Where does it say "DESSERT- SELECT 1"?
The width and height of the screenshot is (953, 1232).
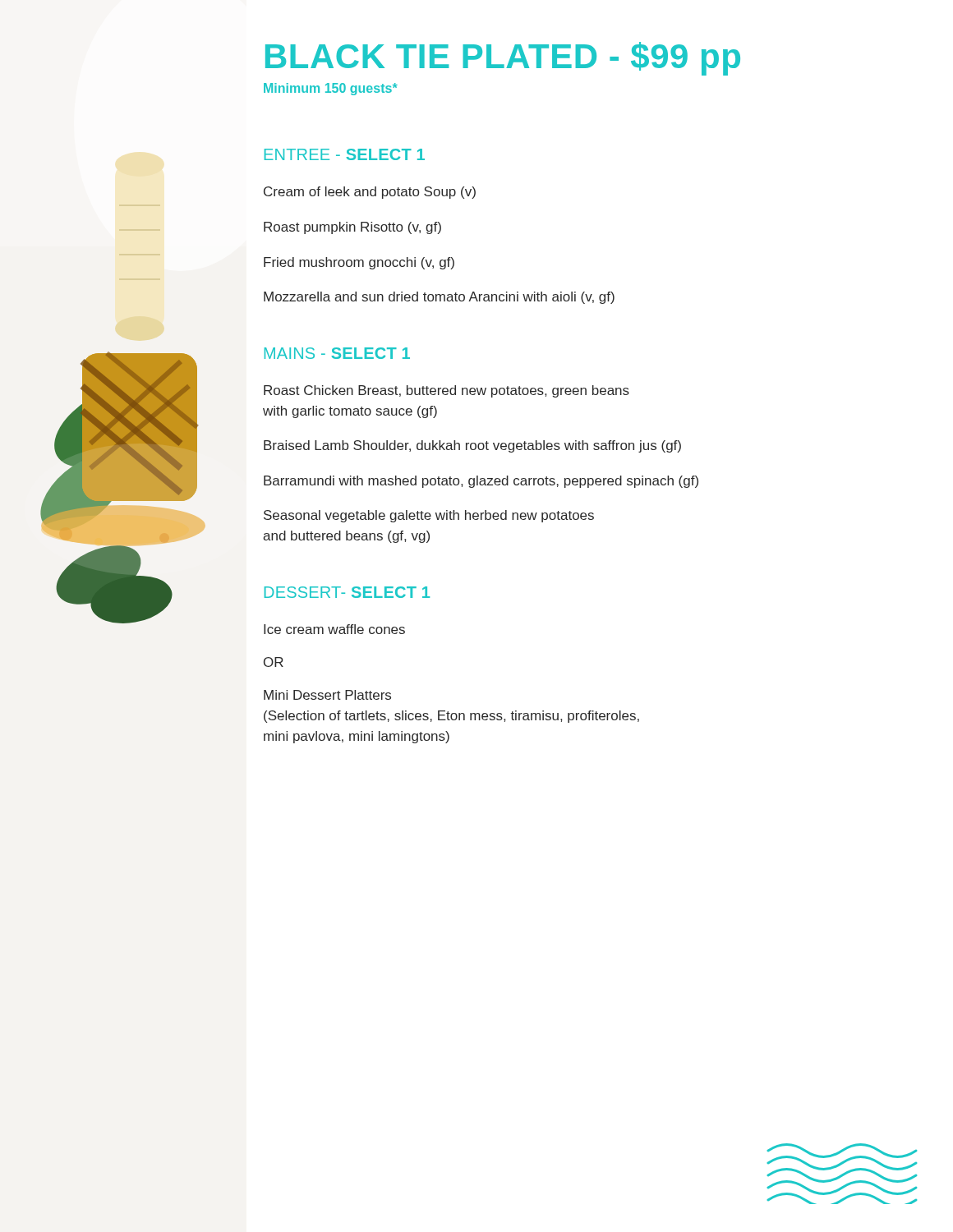pos(347,592)
